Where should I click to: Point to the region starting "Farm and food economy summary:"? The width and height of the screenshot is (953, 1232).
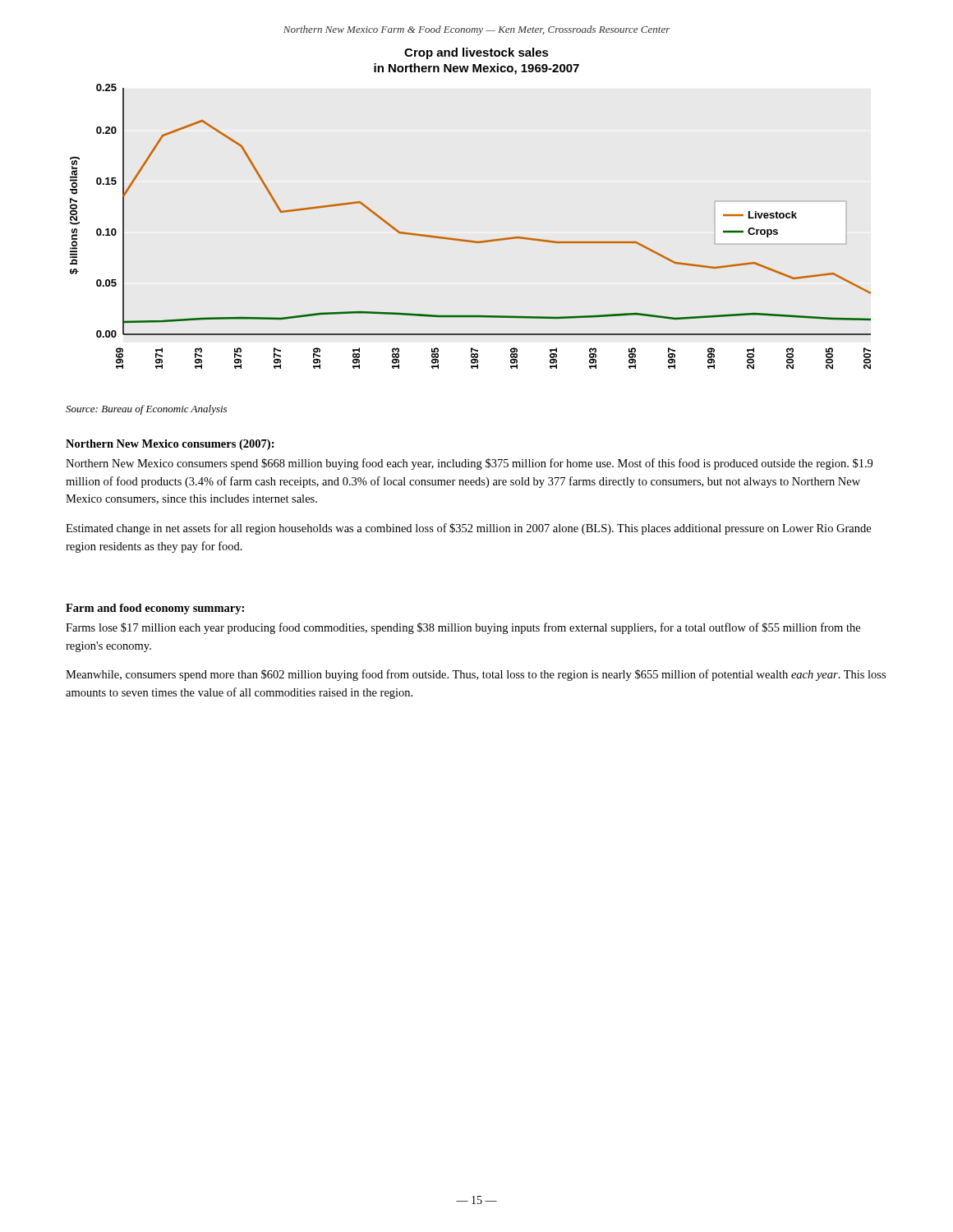coord(155,608)
